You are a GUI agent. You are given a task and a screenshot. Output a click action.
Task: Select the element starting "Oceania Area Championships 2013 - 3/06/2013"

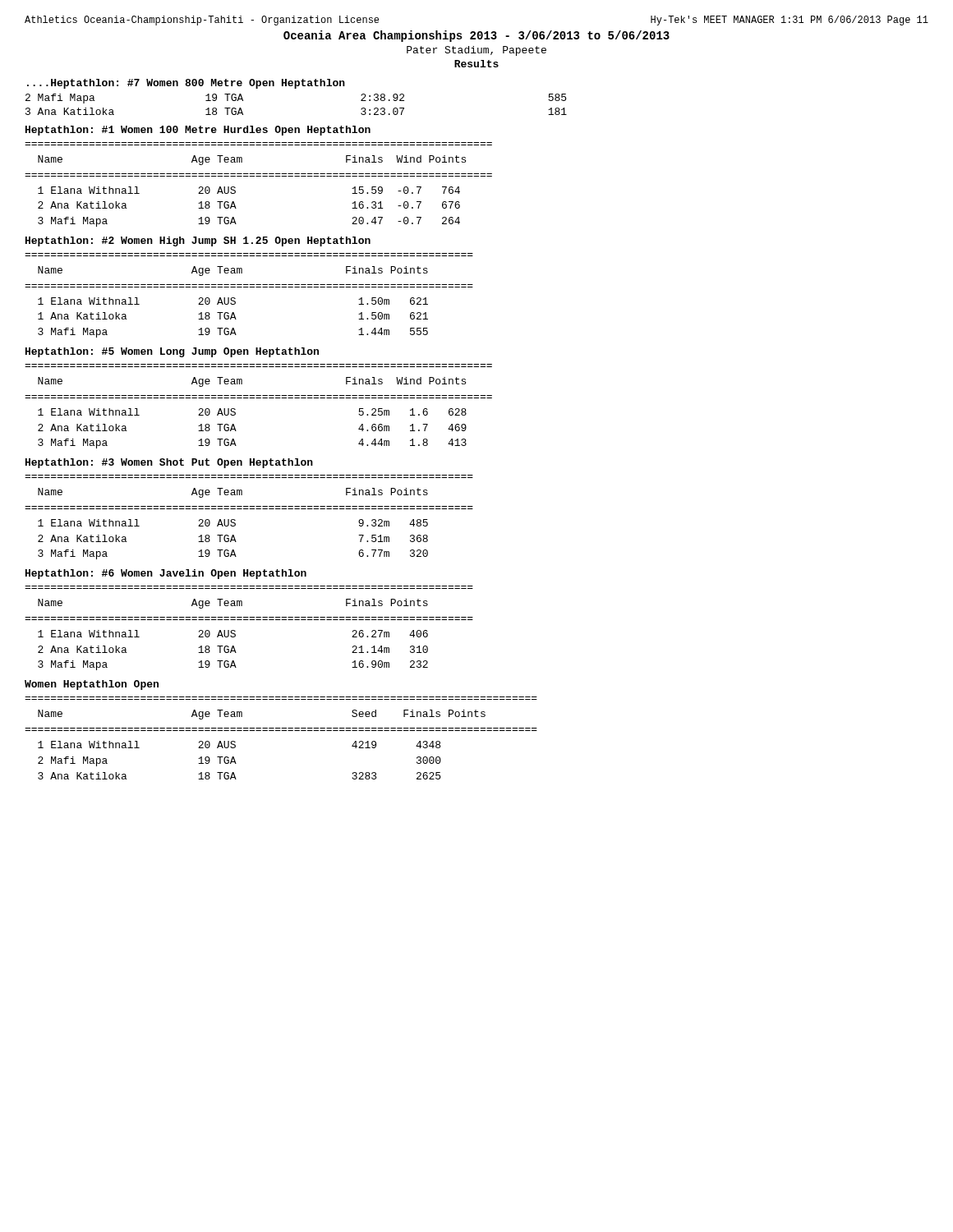[x=476, y=36]
